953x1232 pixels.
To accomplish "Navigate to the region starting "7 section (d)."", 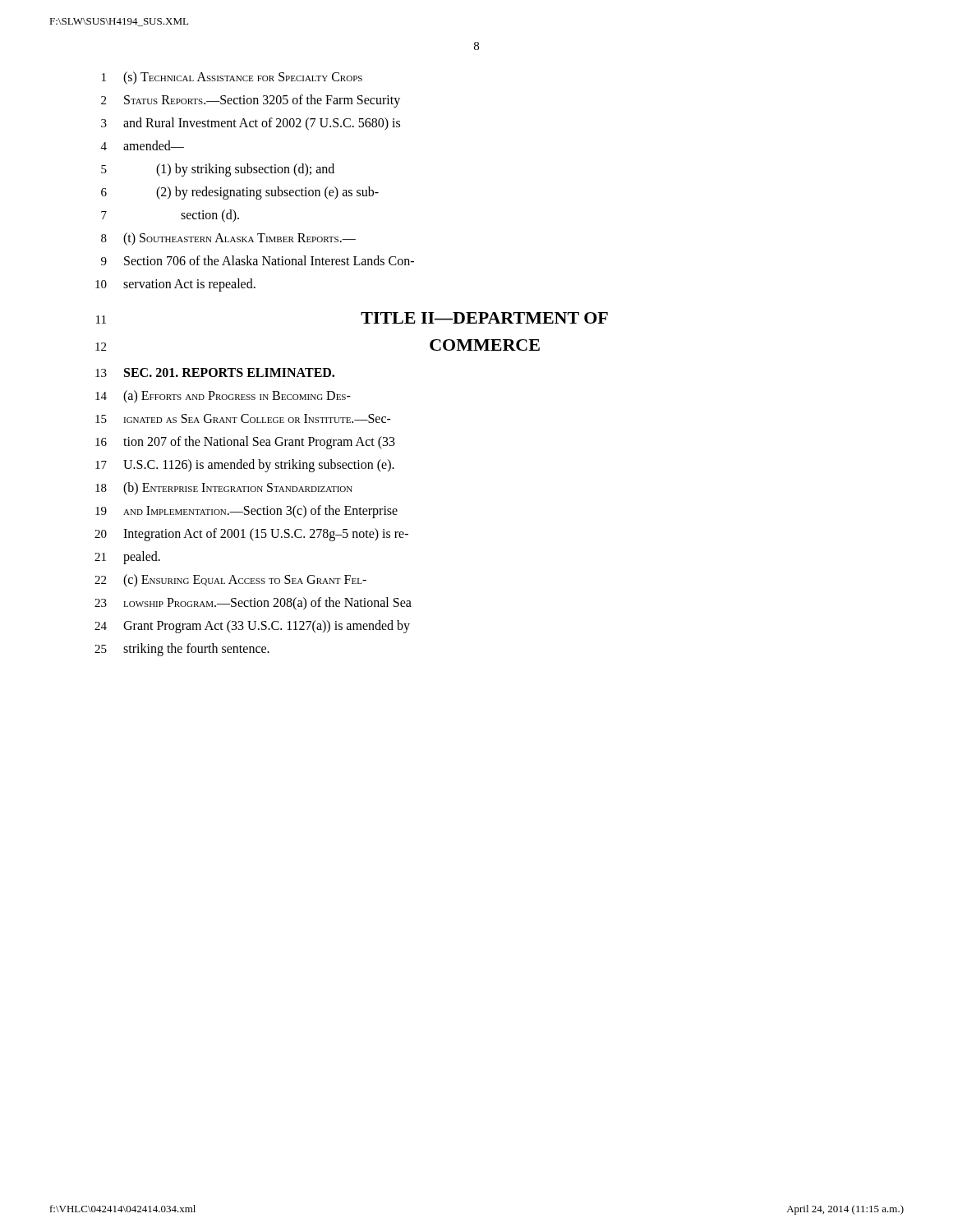I will 104,216.
